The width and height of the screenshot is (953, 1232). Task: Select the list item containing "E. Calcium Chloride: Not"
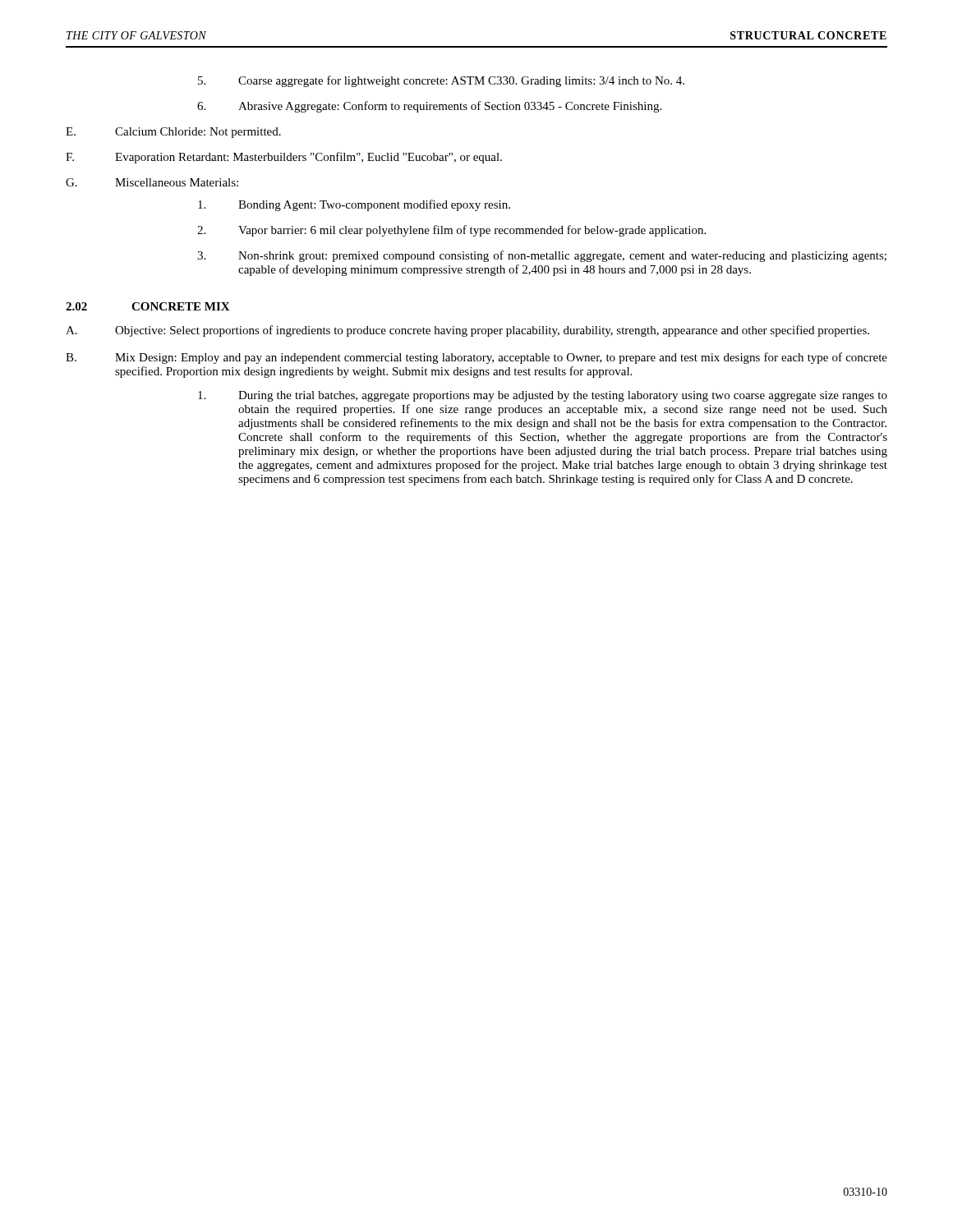pyautogui.click(x=174, y=132)
